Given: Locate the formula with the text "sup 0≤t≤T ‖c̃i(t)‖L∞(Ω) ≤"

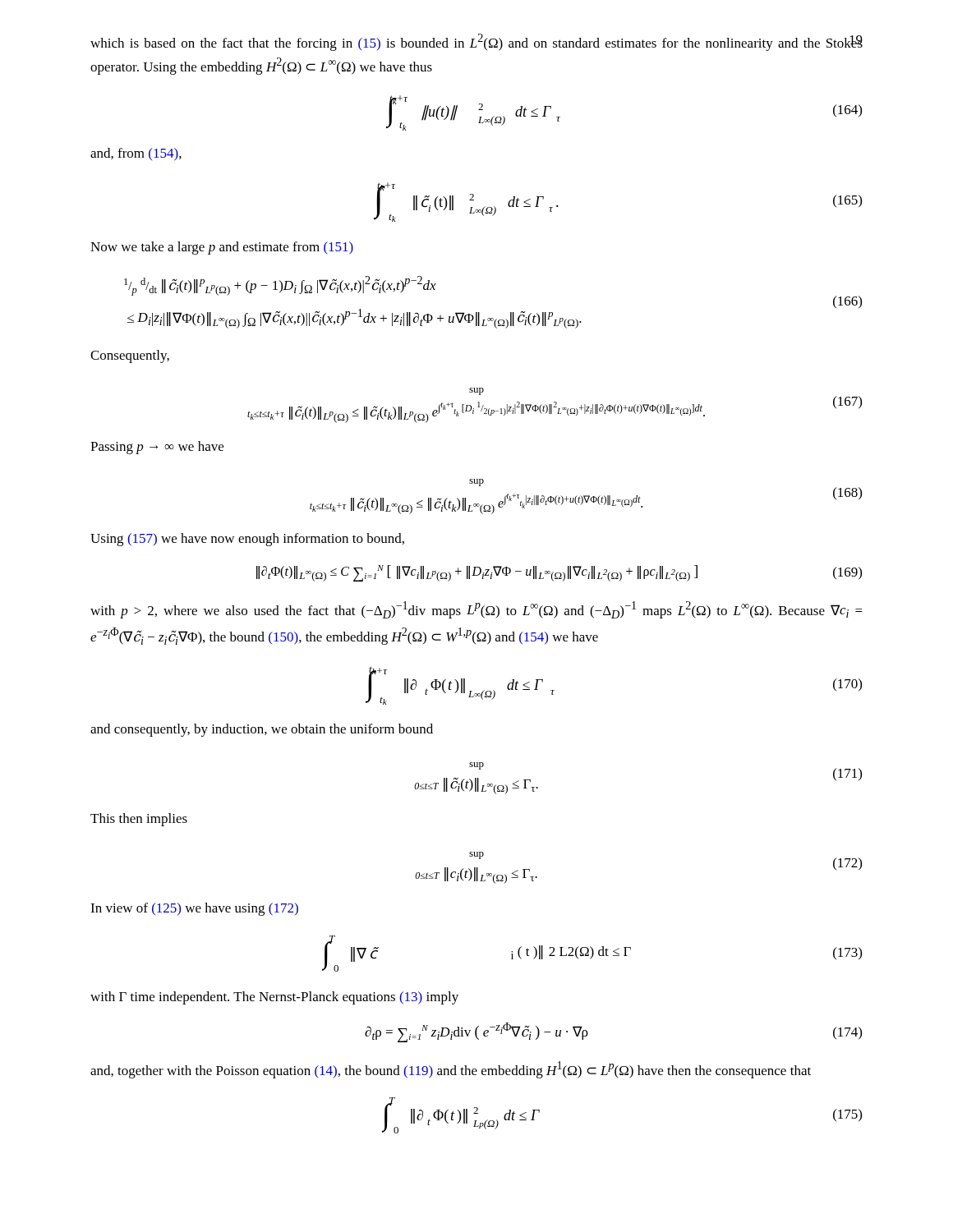Looking at the screenshot, I should pyautogui.click(x=475, y=778).
